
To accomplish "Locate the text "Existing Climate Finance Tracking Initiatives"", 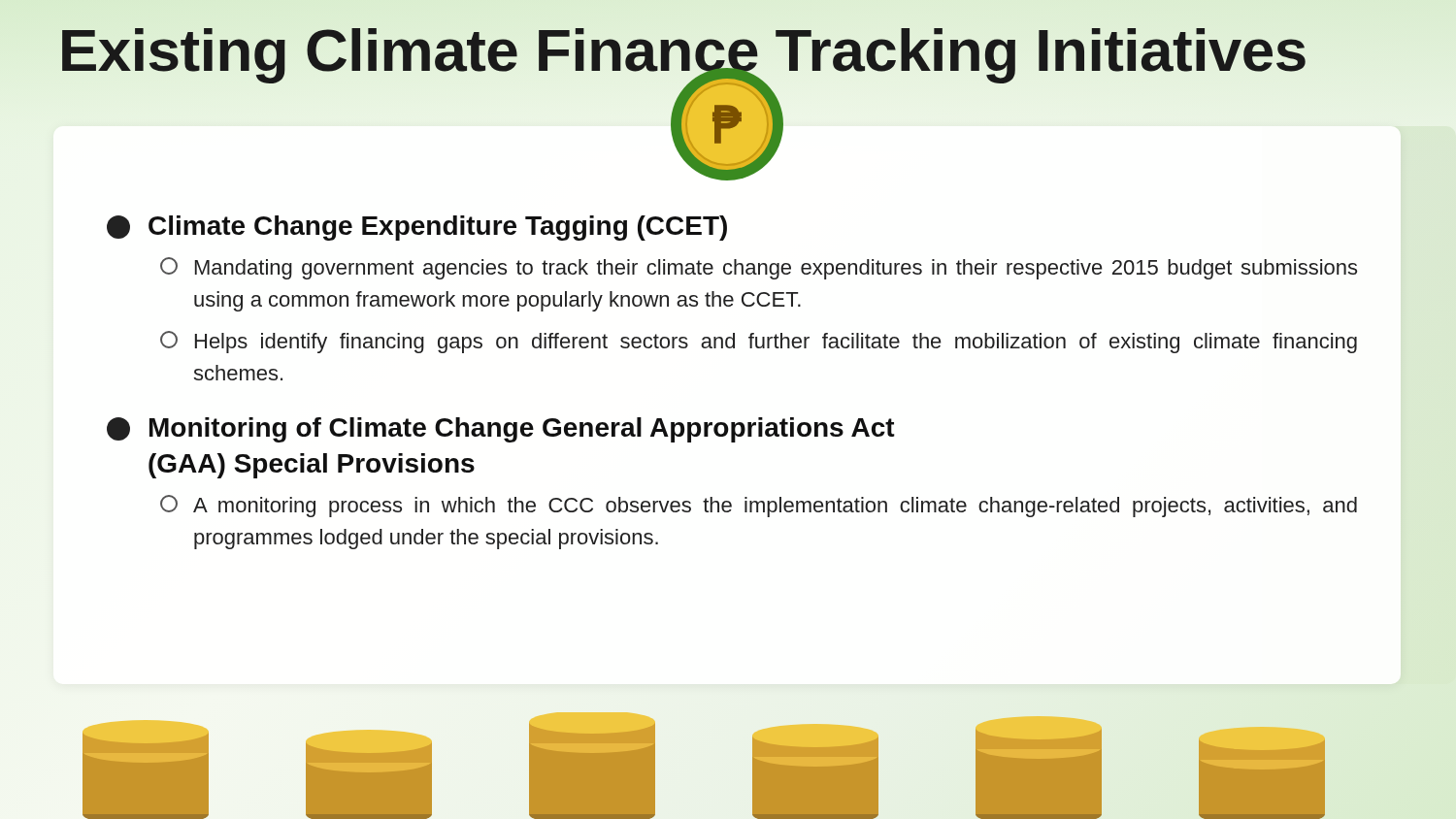I will [x=728, y=51].
